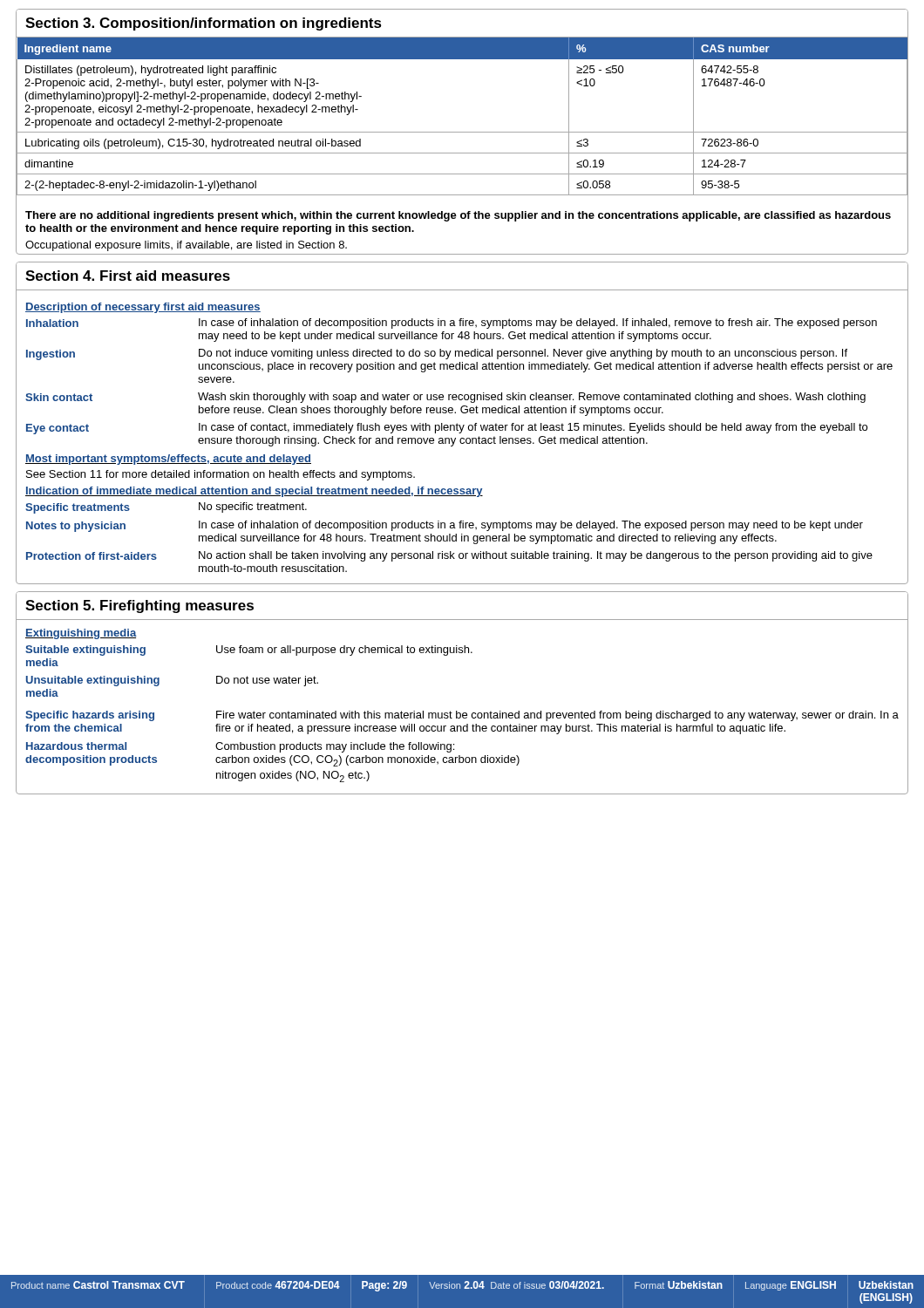This screenshot has height=1308, width=924.
Task: Locate the text block that says "In case of contact, immediately flush eyes"
Action: tap(533, 433)
